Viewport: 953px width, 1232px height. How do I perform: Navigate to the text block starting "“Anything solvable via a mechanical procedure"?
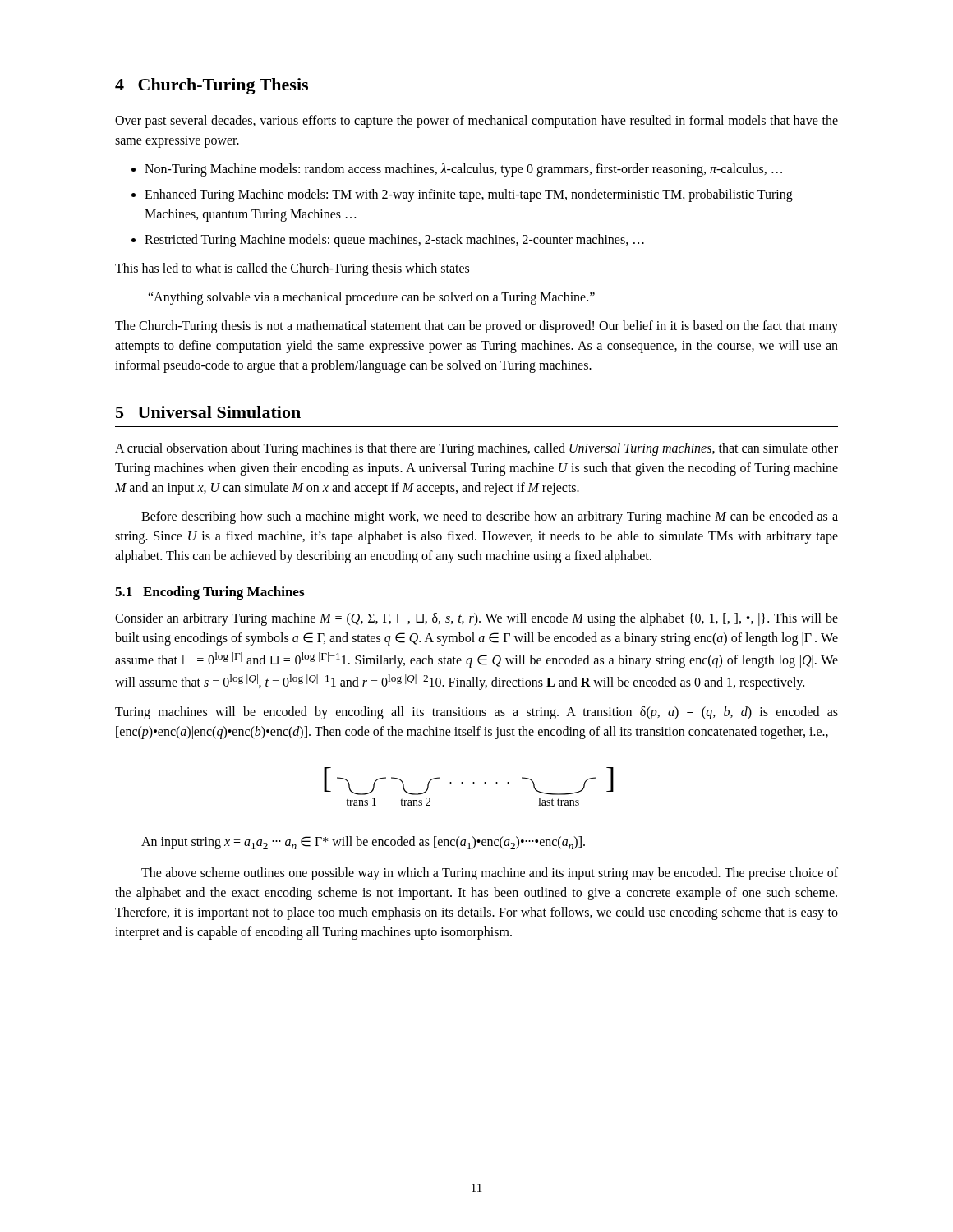point(371,297)
